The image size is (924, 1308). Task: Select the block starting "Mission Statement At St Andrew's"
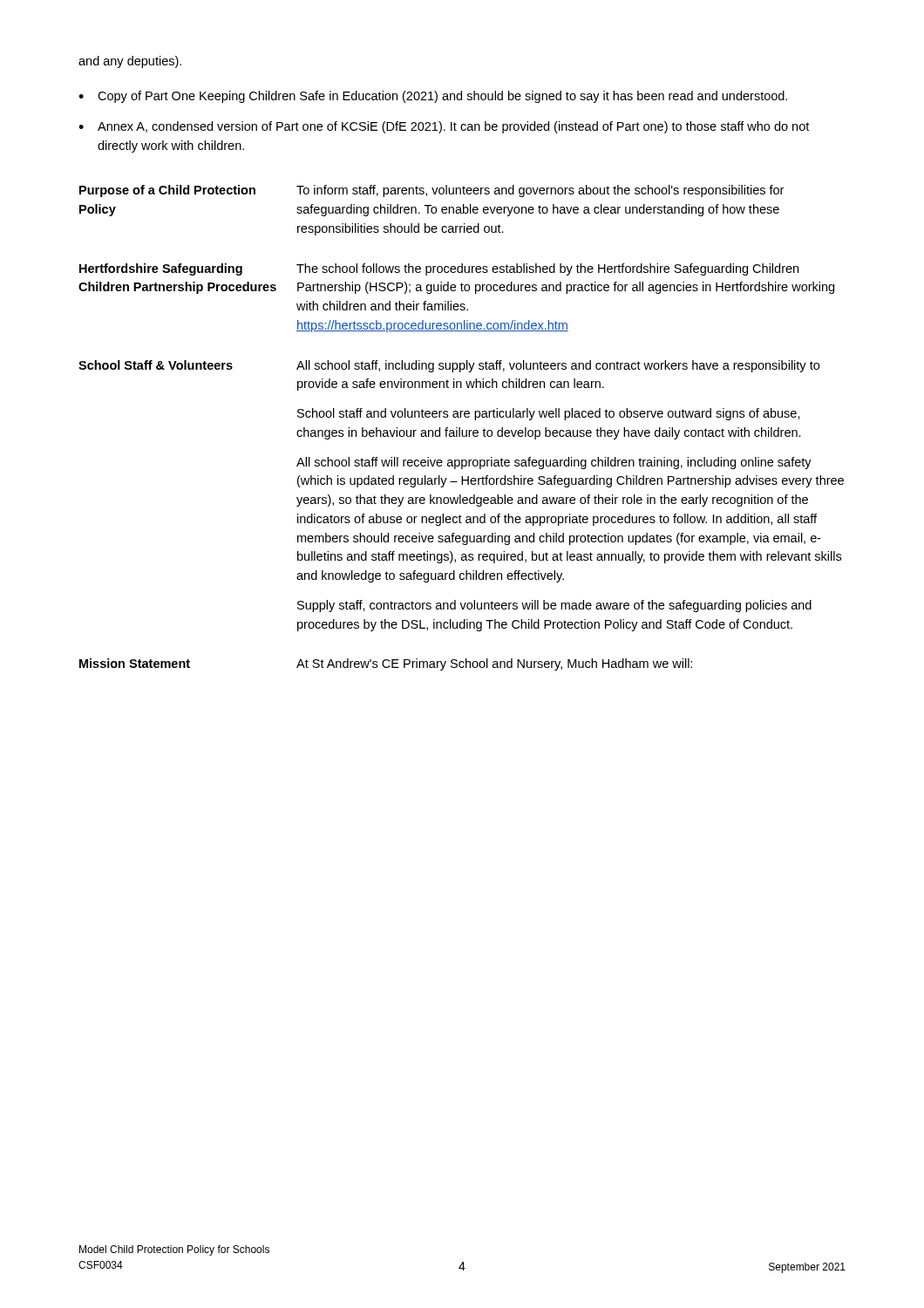[462, 665]
